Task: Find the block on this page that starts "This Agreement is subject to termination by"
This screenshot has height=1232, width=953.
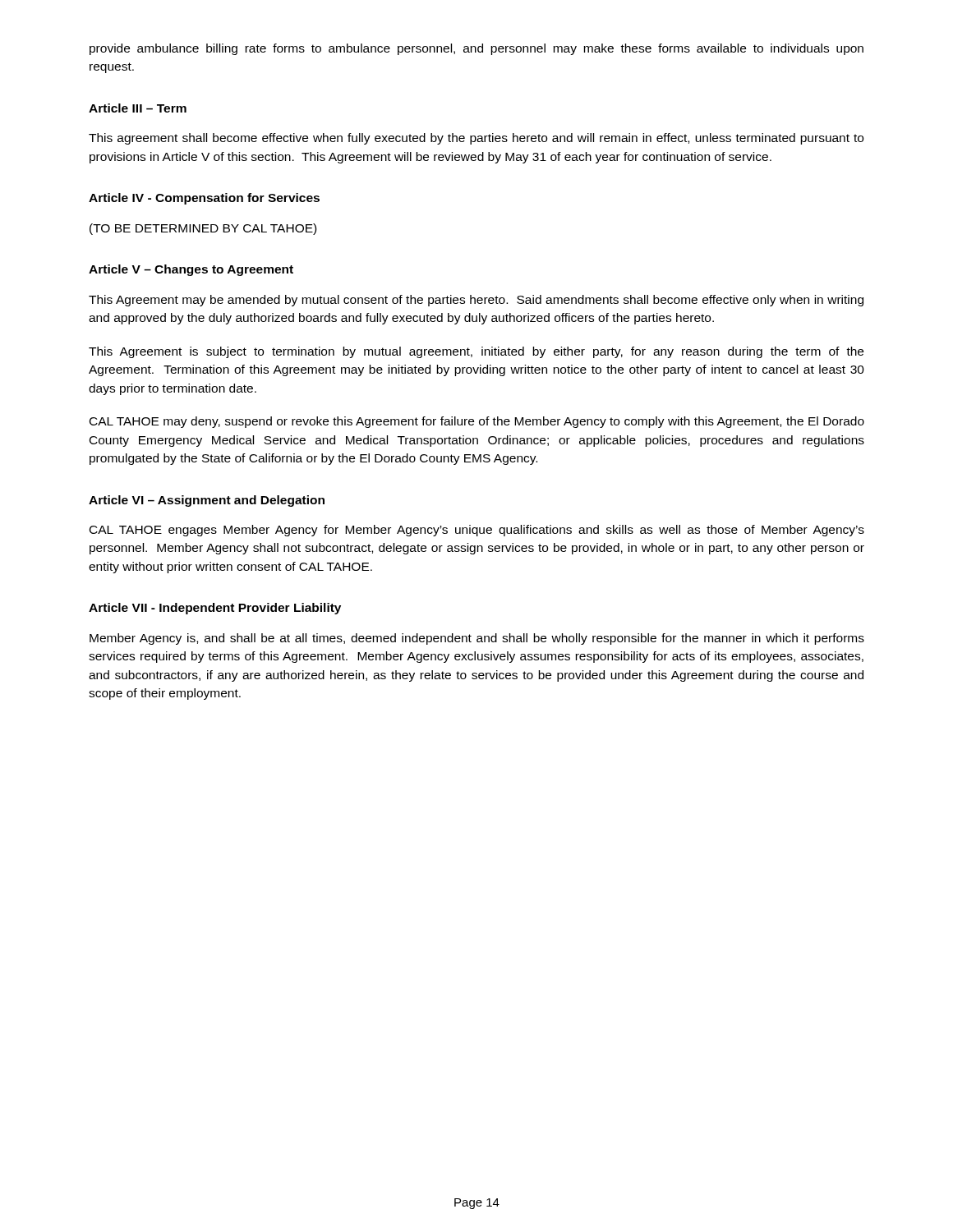Action: pos(476,369)
